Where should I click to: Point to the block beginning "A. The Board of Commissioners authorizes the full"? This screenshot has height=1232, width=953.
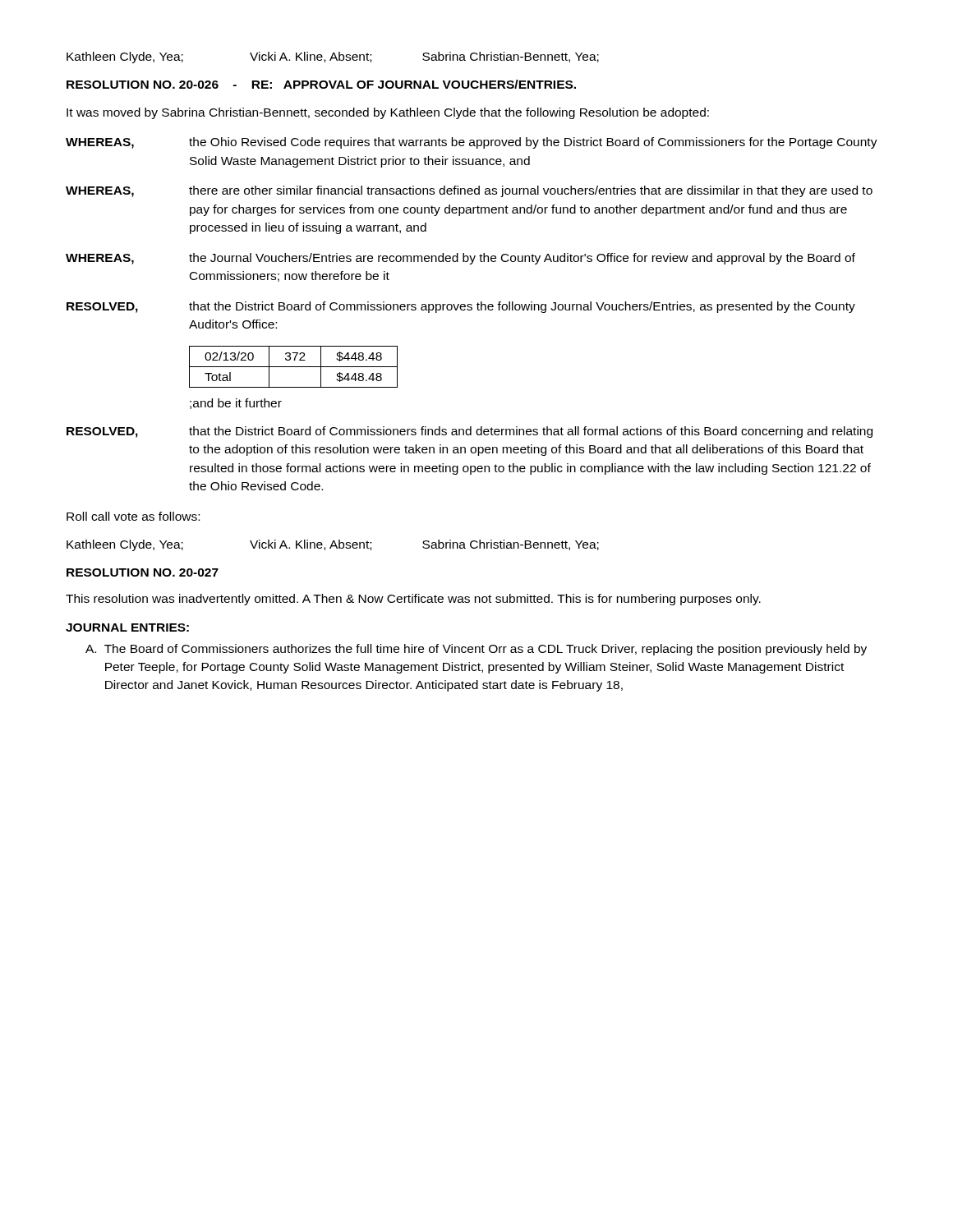tap(486, 667)
